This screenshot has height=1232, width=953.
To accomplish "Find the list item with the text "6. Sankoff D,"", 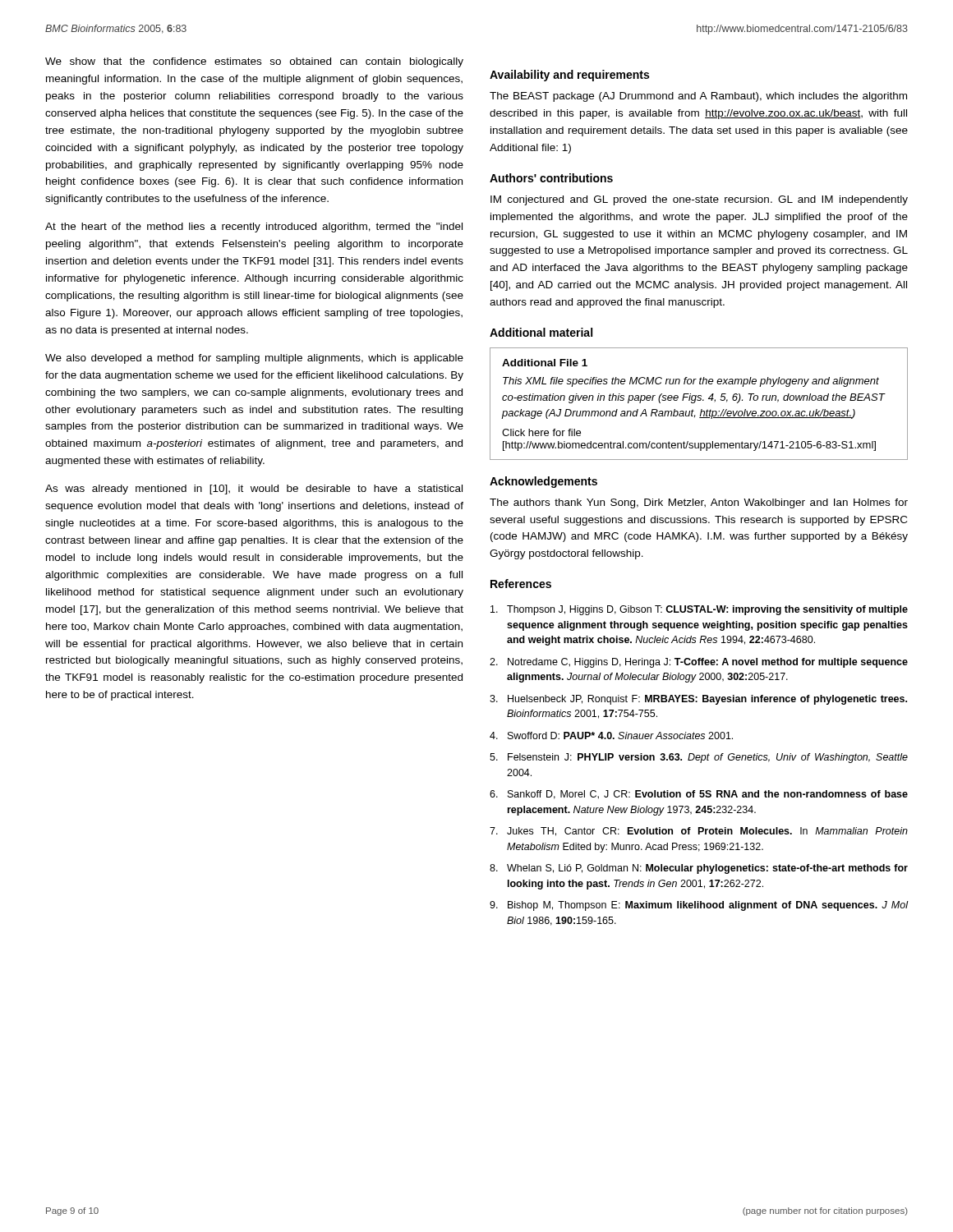I will point(699,802).
